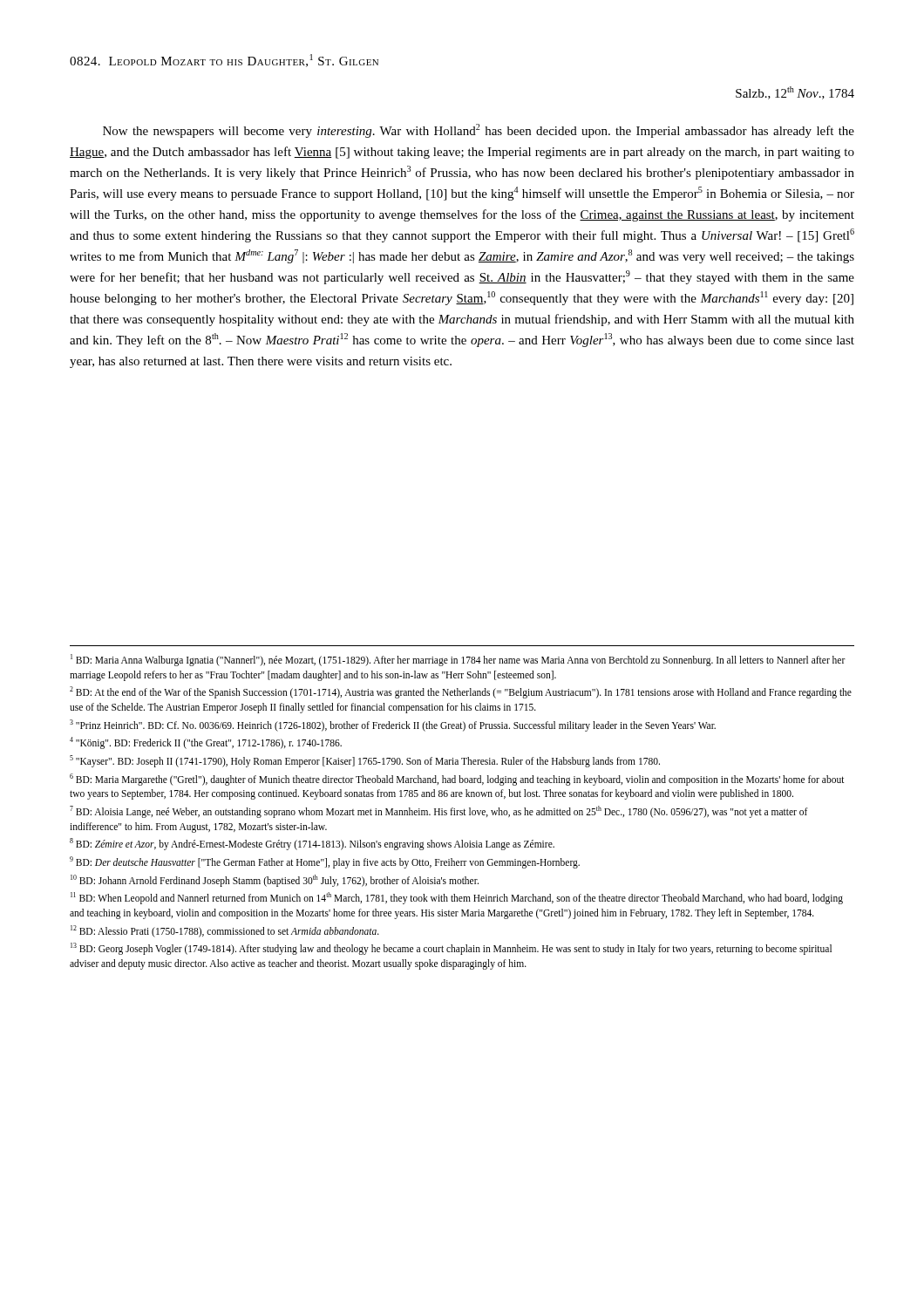Locate the block starting "5 "Kayser". BD: Joseph"

tap(365, 760)
